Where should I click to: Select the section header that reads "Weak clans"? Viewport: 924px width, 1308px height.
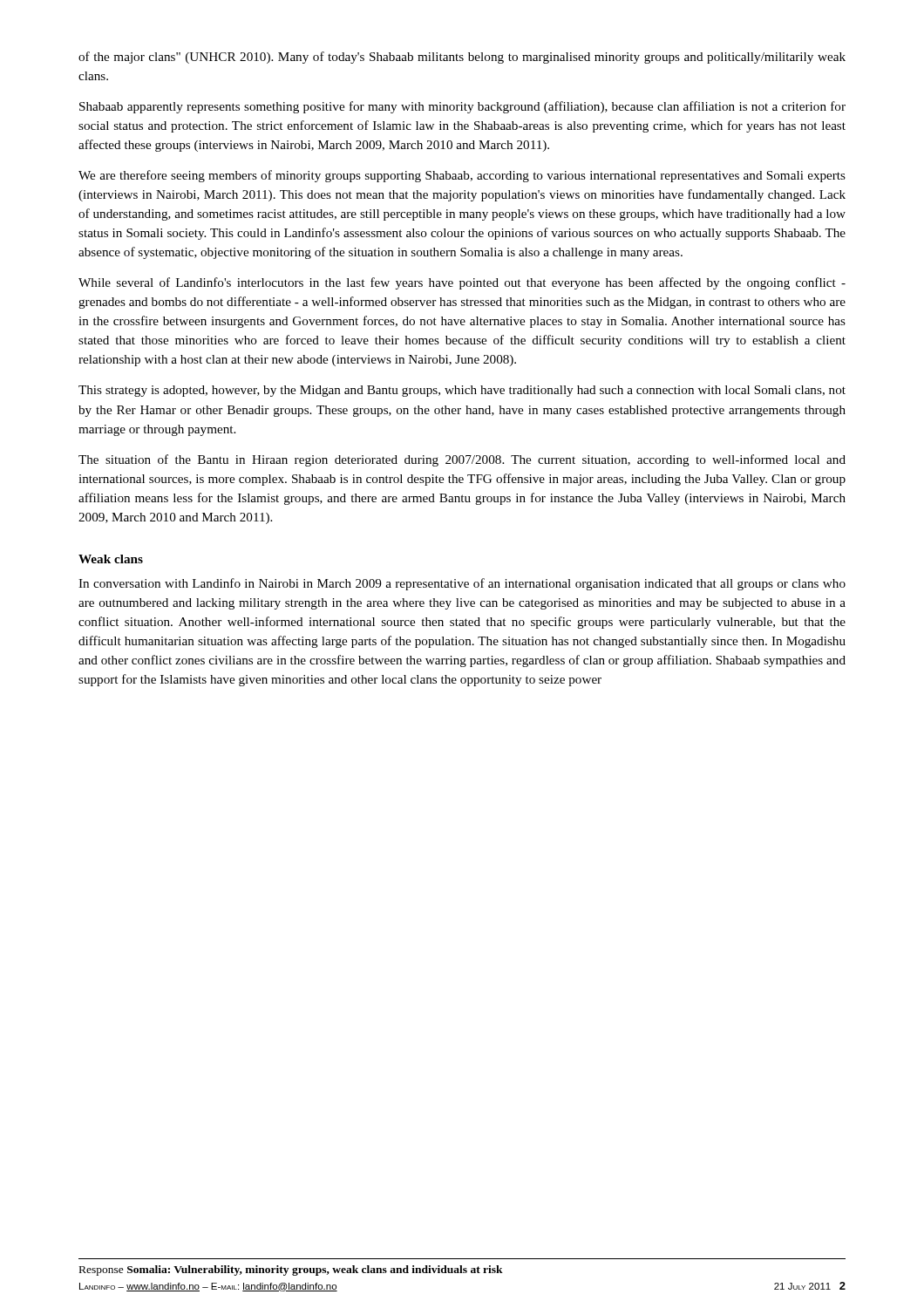pyautogui.click(x=111, y=558)
